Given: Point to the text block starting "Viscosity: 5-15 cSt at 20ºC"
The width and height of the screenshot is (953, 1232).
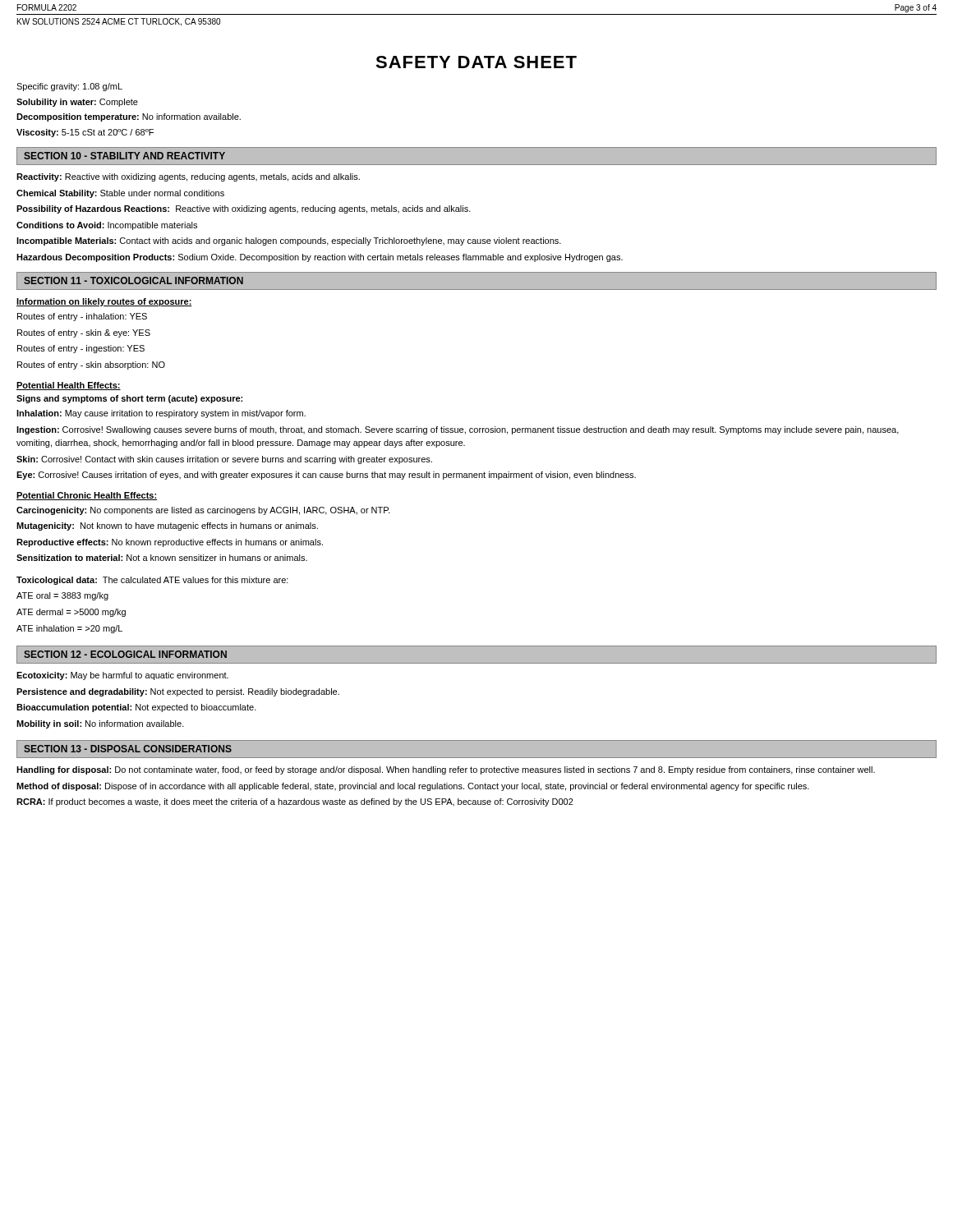Looking at the screenshot, I should click(85, 132).
